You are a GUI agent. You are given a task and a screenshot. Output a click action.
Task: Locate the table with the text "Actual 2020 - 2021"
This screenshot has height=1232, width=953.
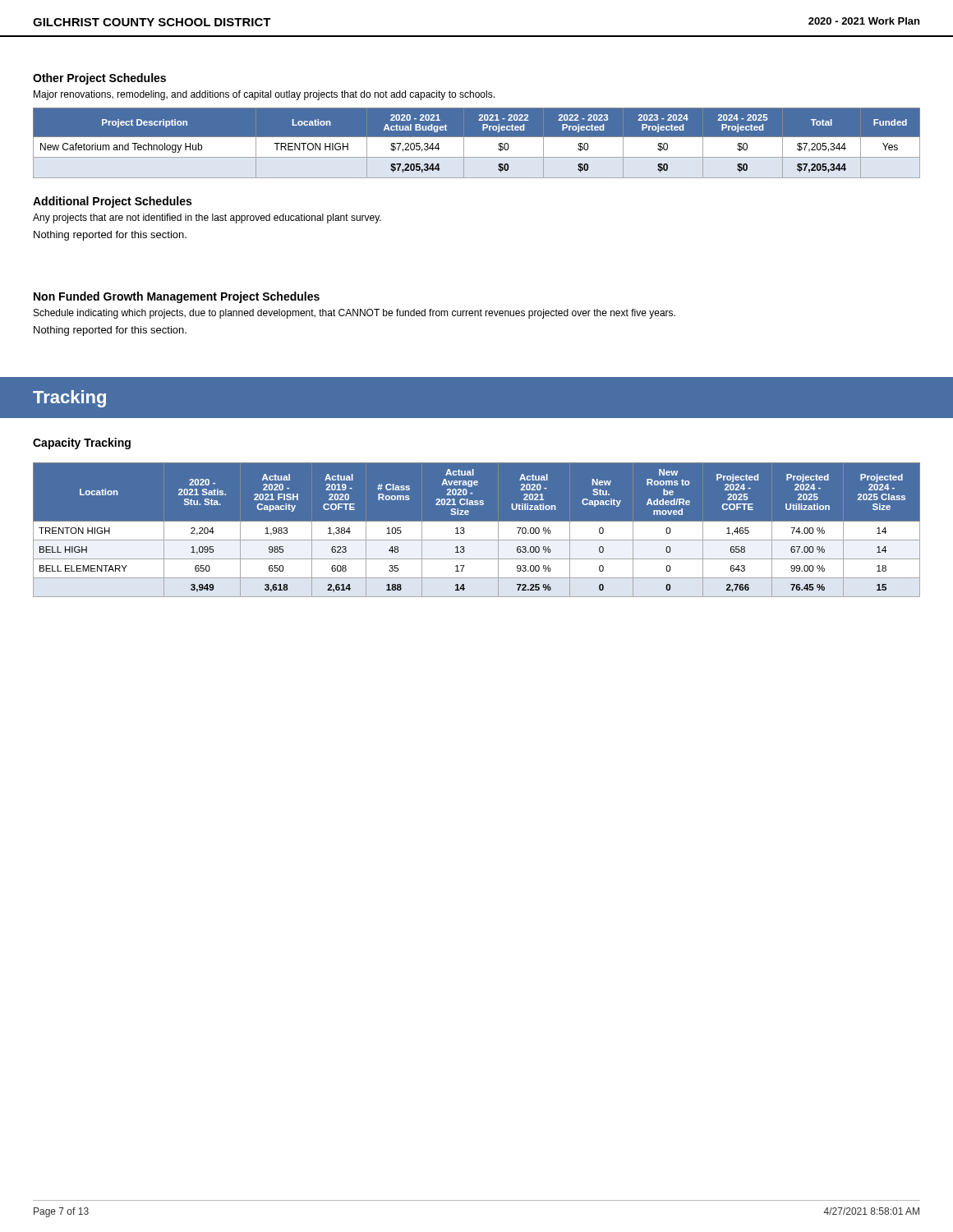point(476,530)
